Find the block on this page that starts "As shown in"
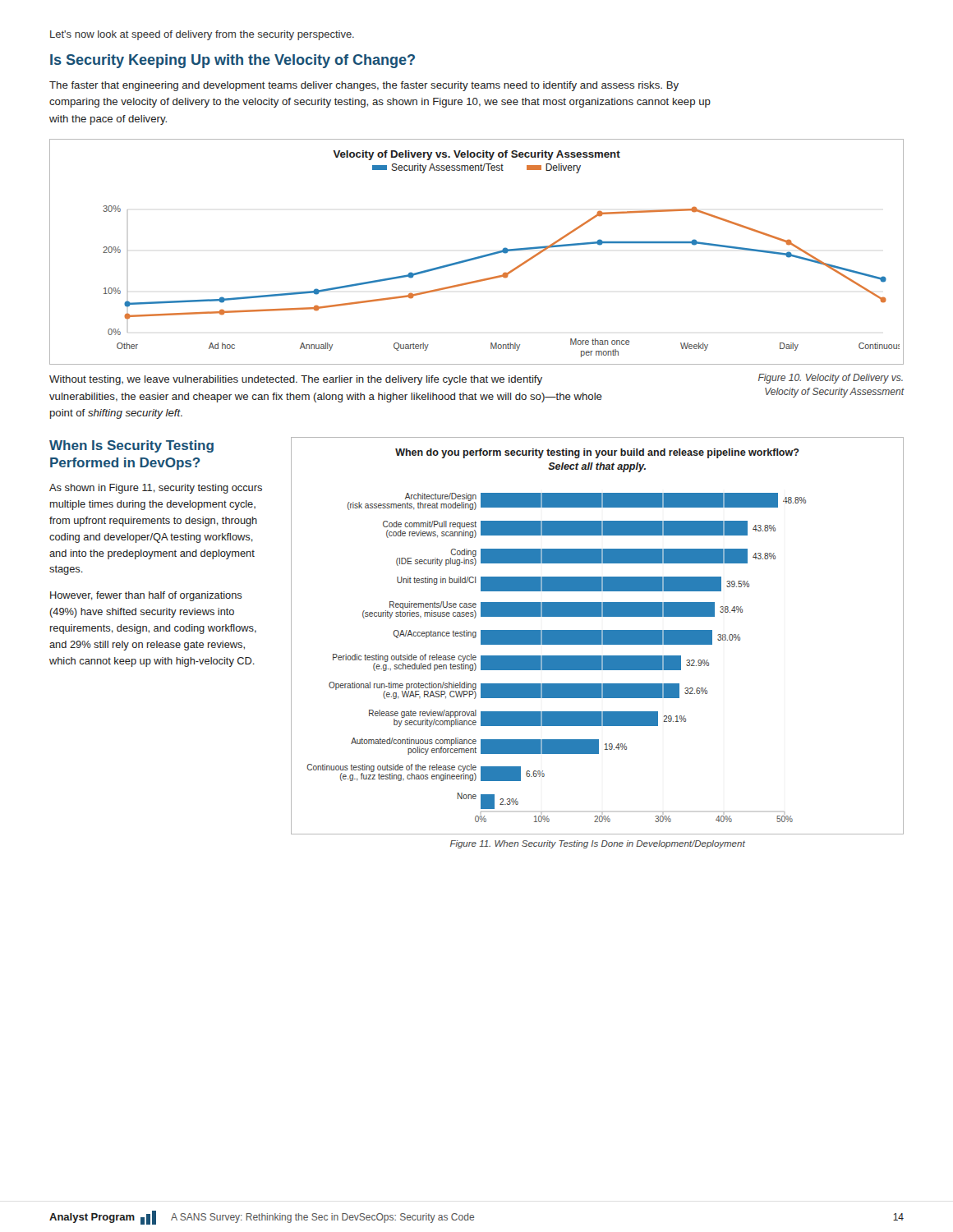This screenshot has height=1232, width=953. pos(156,528)
